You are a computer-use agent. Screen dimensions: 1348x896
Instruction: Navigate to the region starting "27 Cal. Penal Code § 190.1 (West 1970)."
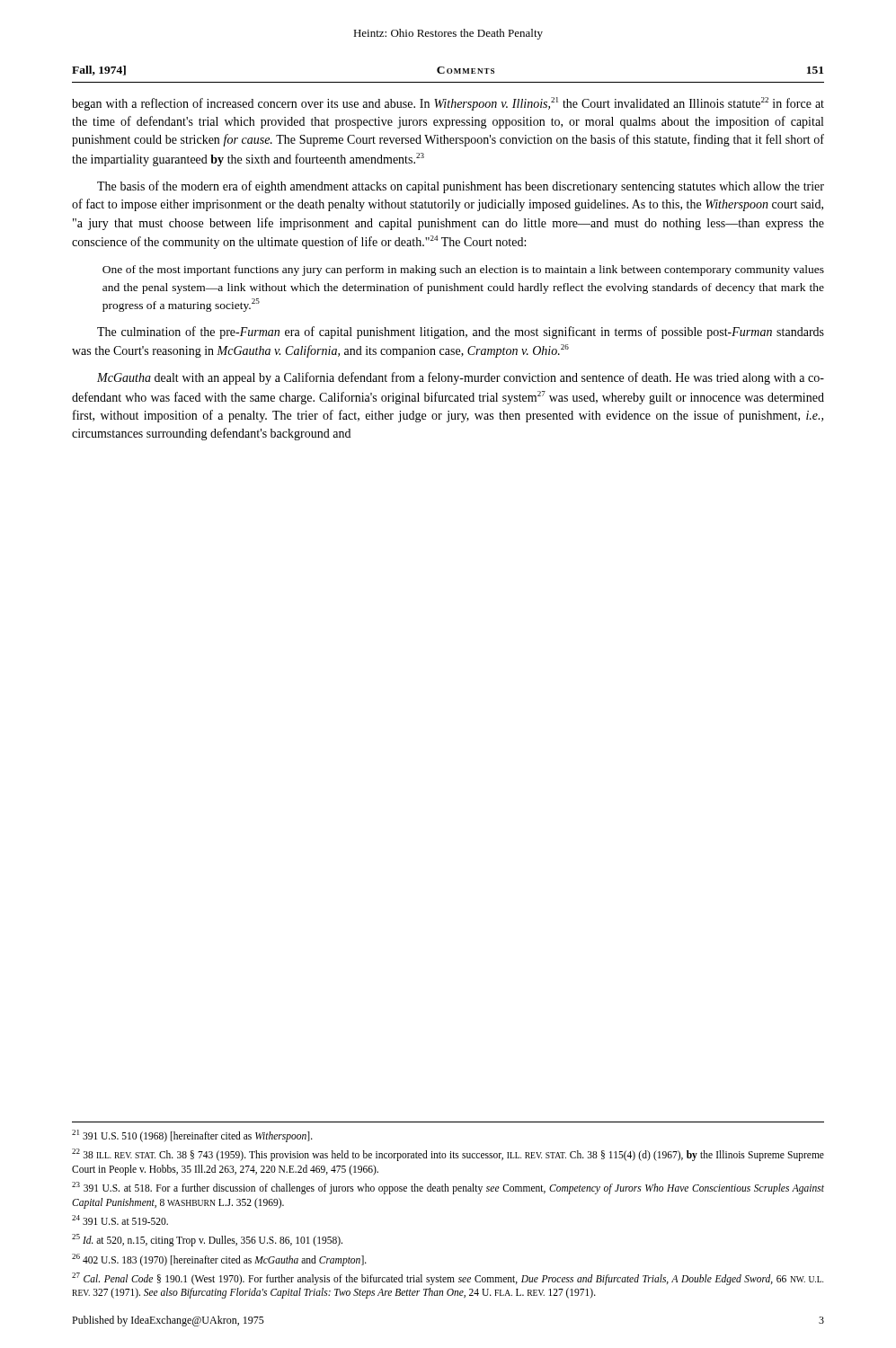click(x=448, y=1285)
